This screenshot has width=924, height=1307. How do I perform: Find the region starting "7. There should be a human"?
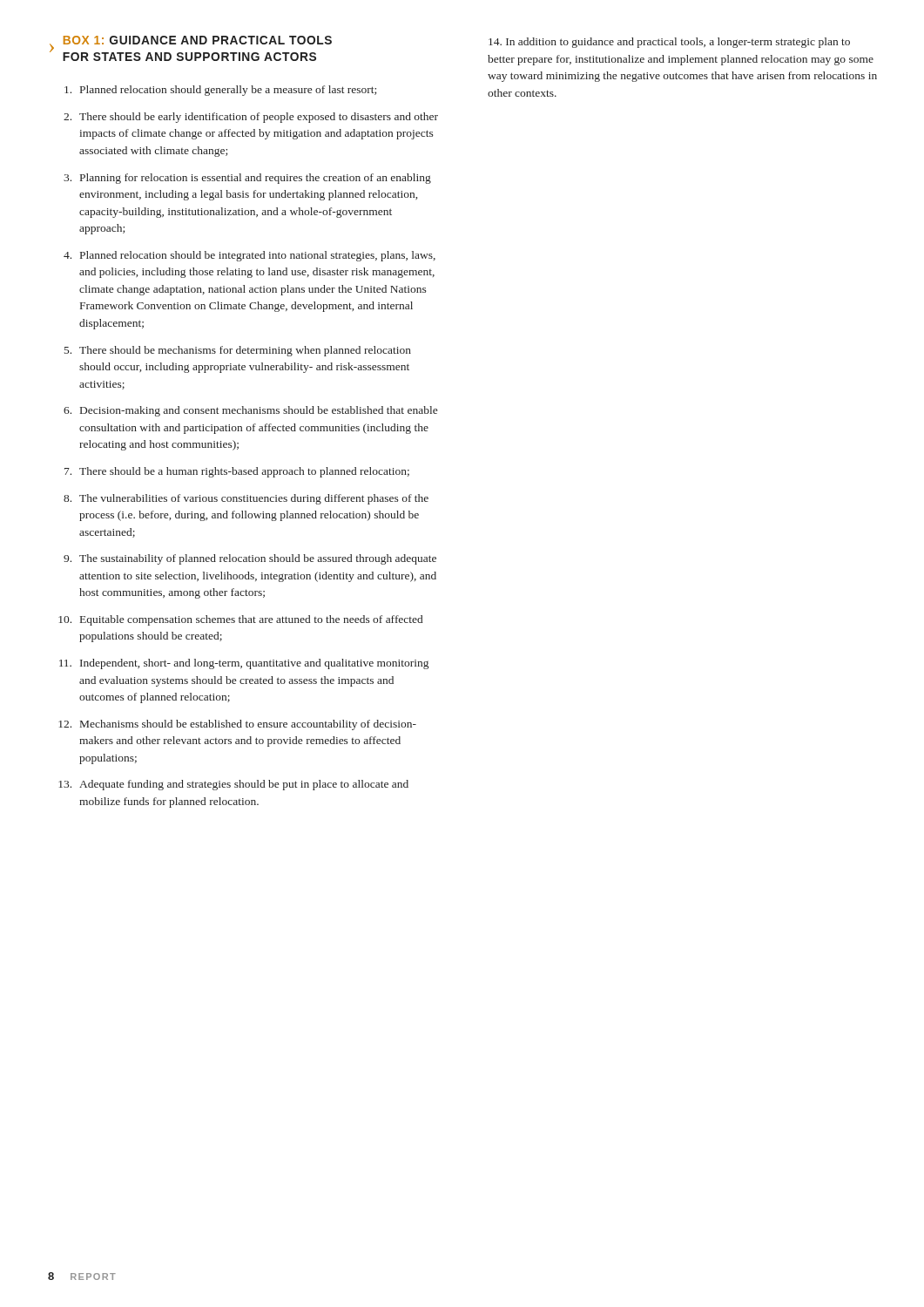[244, 471]
